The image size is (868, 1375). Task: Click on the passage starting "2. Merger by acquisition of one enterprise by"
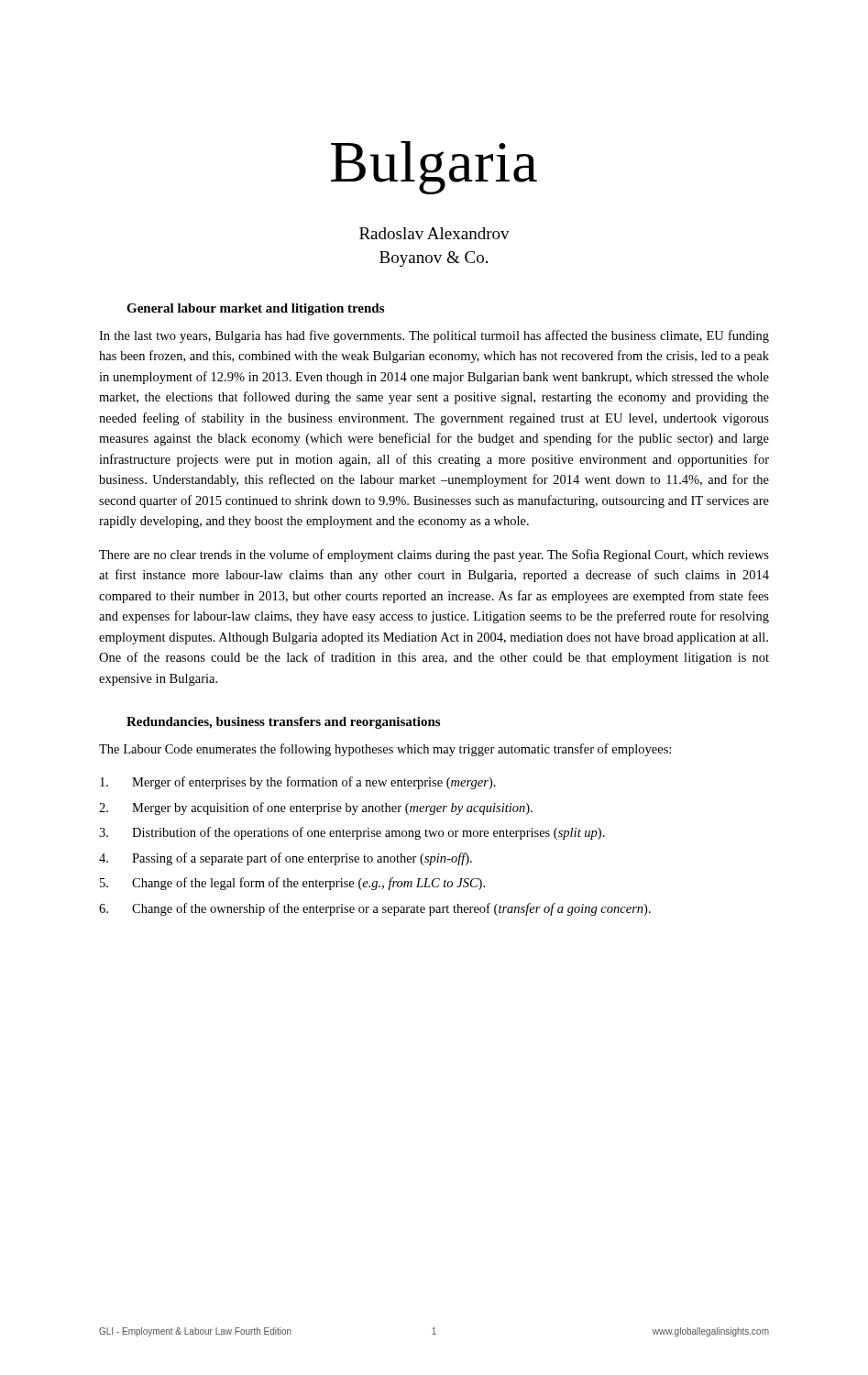tap(434, 808)
